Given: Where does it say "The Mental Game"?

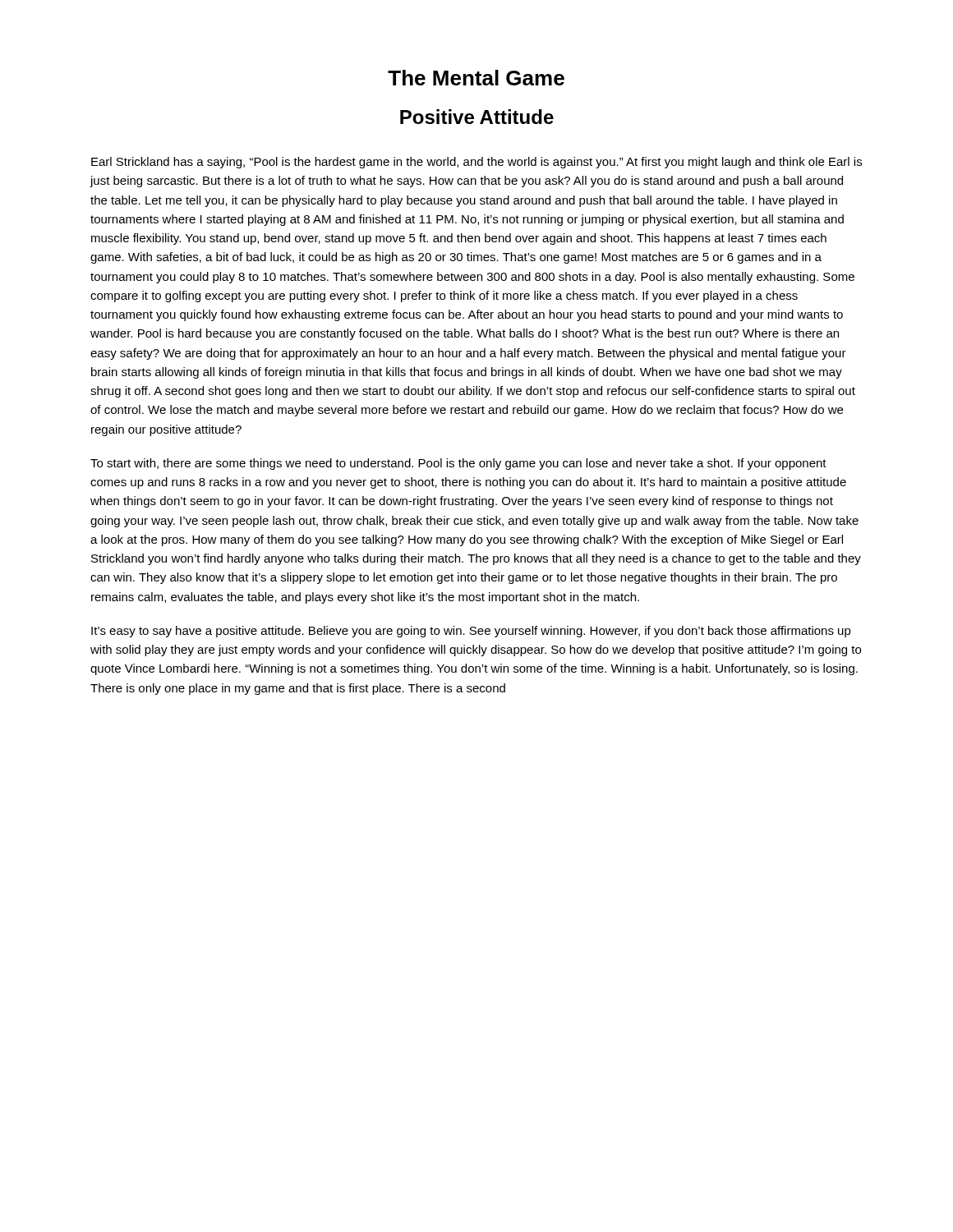Looking at the screenshot, I should [476, 78].
